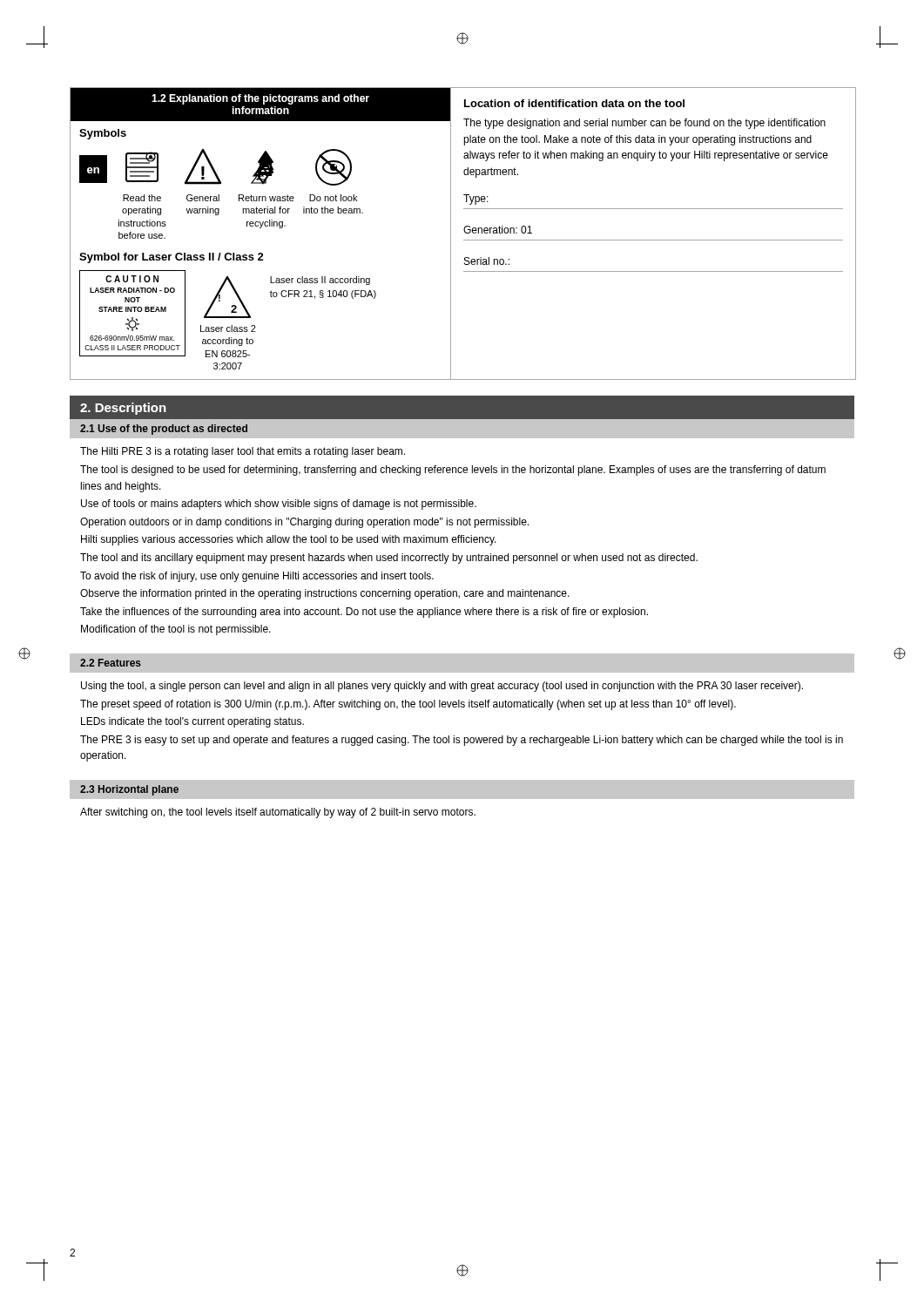Screen dimensions: 1307x924
Task: Locate the element starting "After switching on, the tool levels itself automatically"
Action: point(462,812)
